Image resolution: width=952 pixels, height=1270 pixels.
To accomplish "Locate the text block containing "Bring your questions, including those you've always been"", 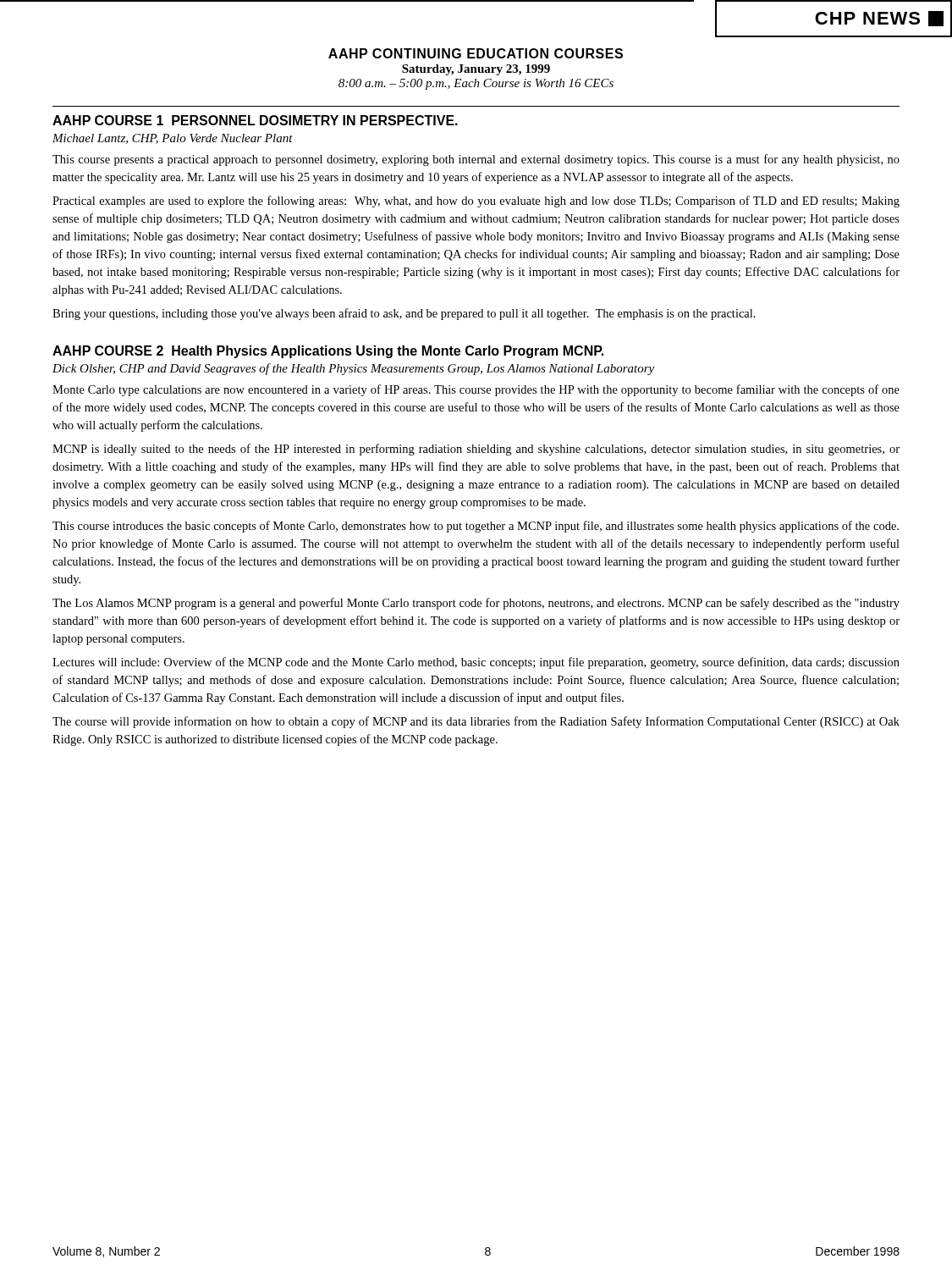I will [404, 313].
